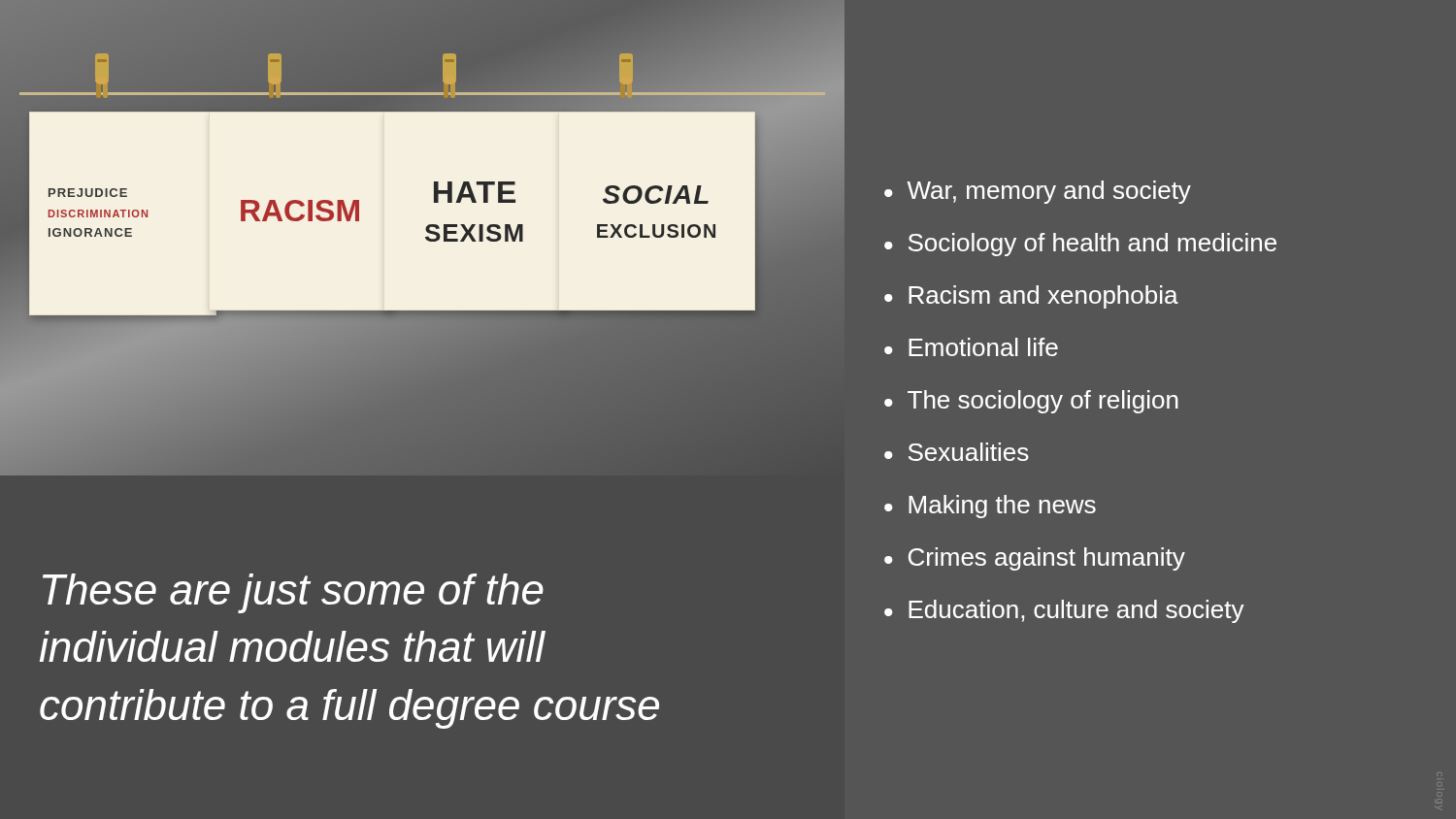
Task: Navigate to the text block starting "•Sociology of health and medicine"
Action: (1080, 245)
